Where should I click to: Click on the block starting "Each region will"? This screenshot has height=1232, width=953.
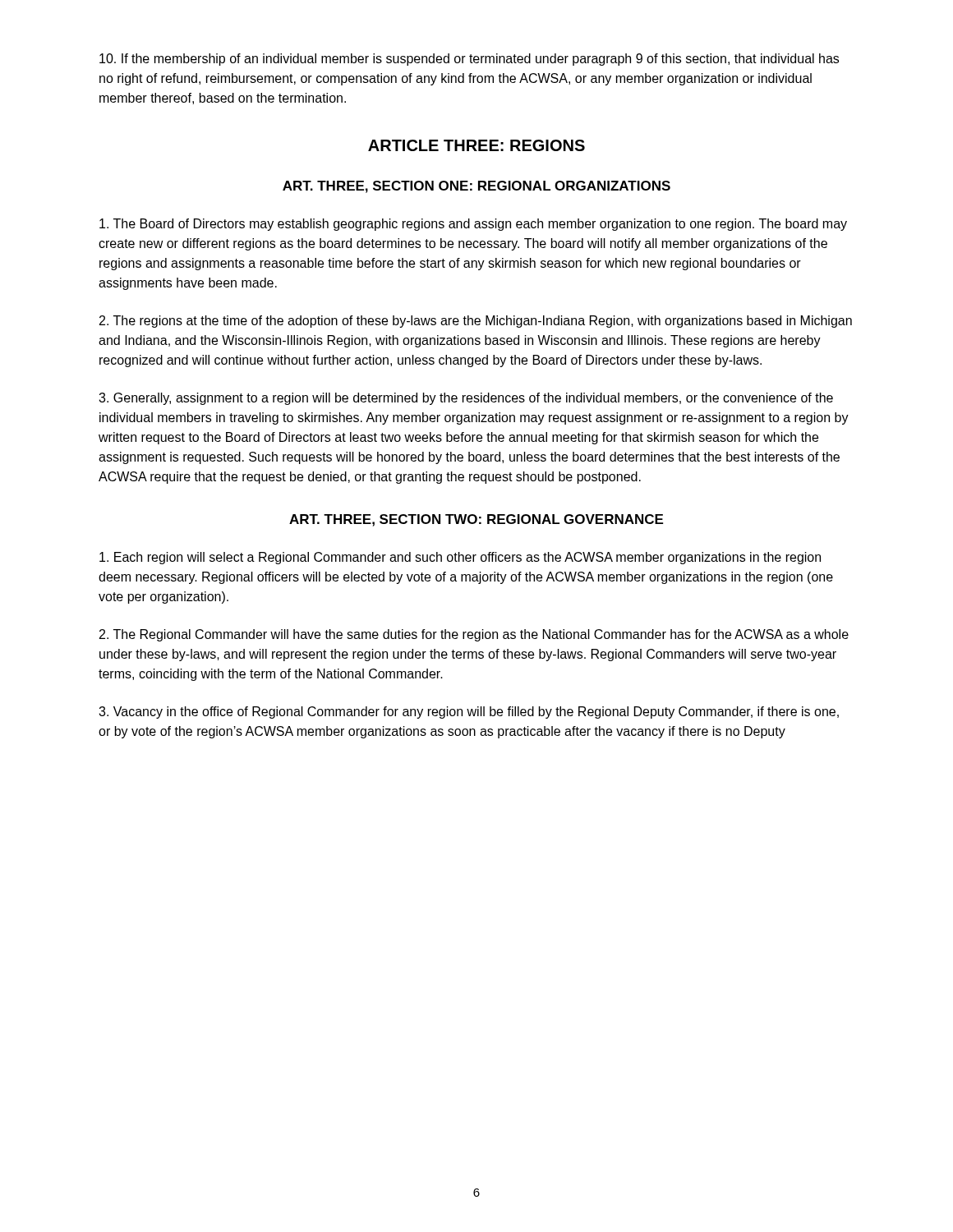point(466,577)
